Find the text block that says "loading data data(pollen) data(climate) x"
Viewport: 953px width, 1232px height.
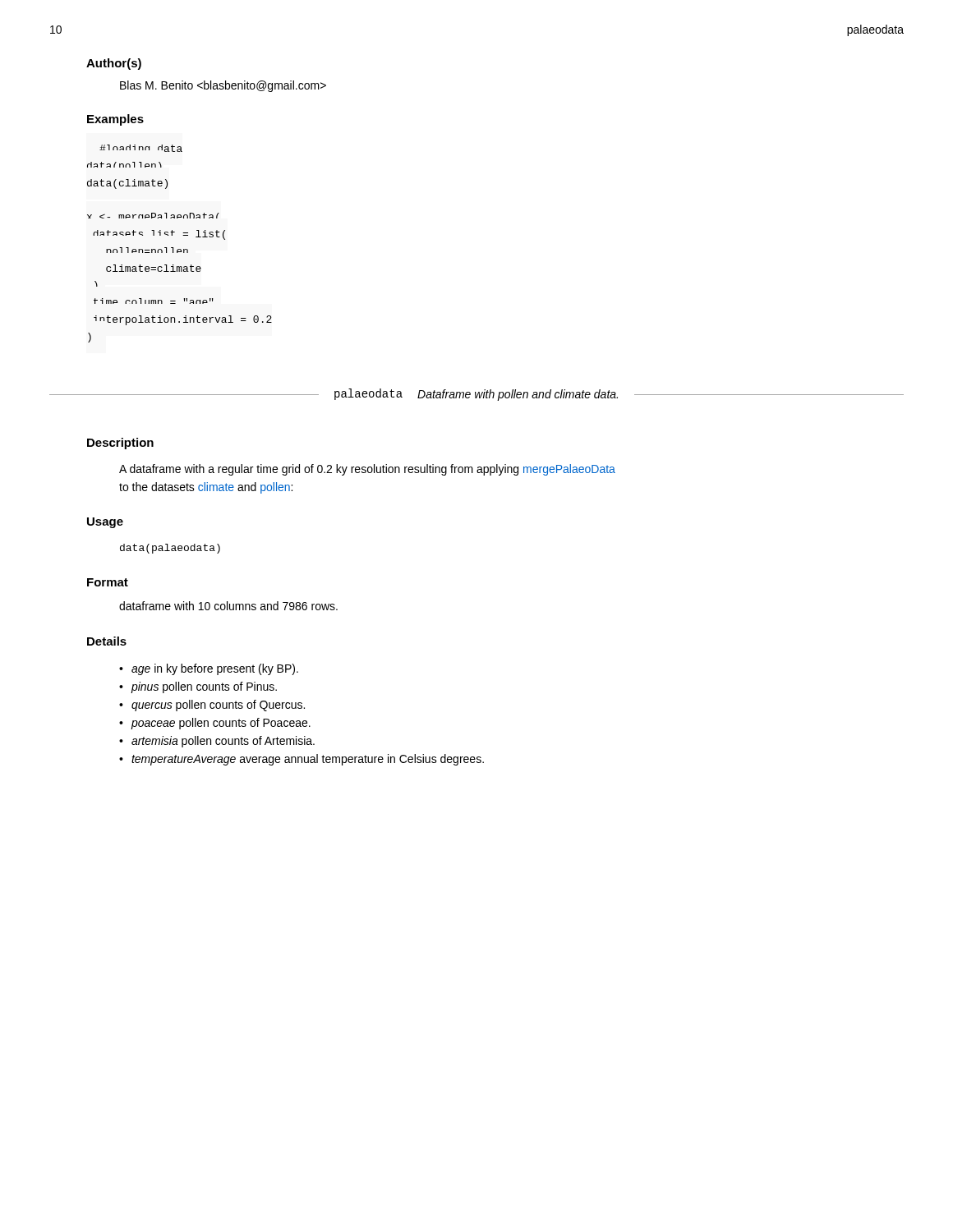(179, 244)
